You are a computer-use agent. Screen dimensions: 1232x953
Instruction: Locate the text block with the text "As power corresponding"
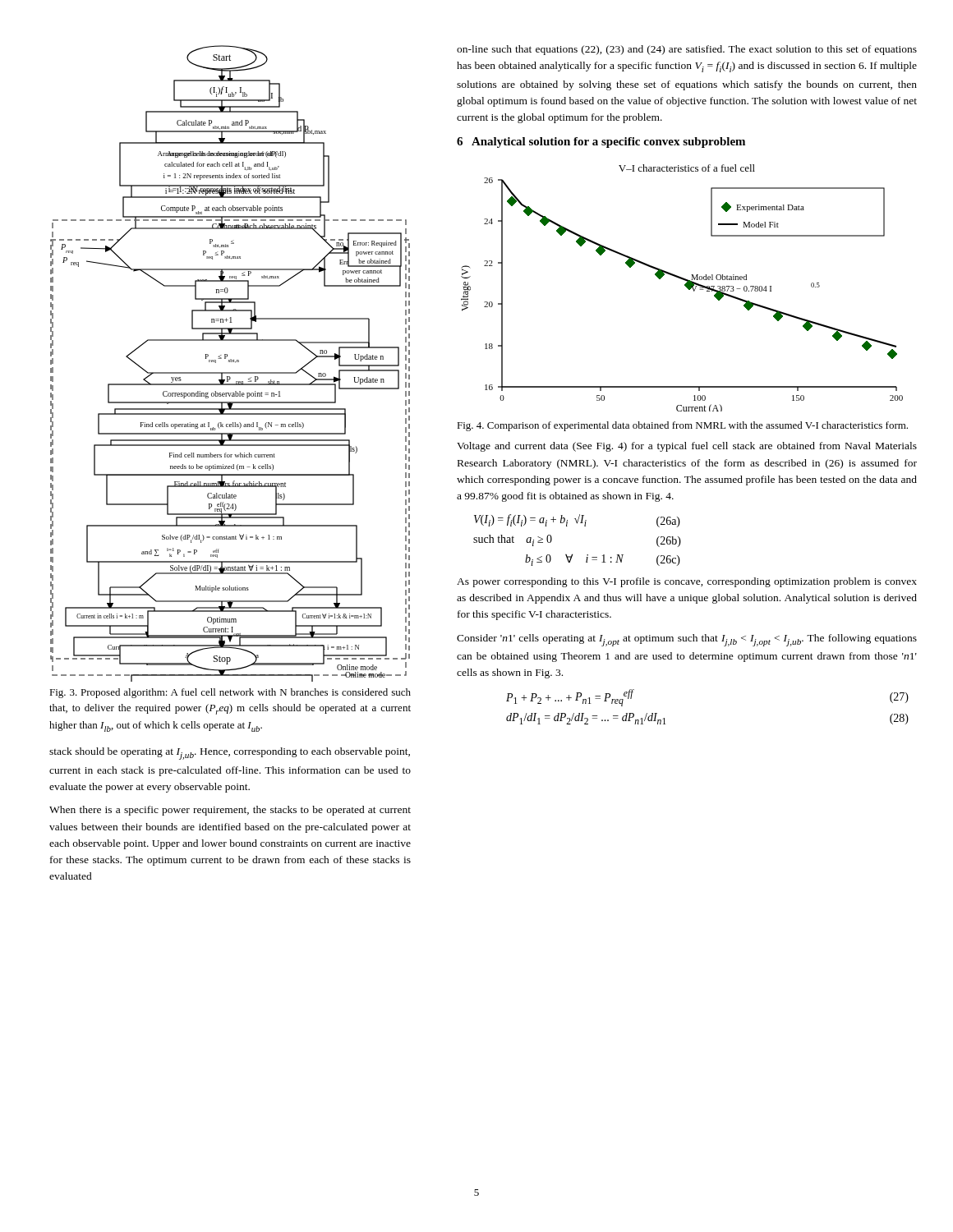click(687, 598)
